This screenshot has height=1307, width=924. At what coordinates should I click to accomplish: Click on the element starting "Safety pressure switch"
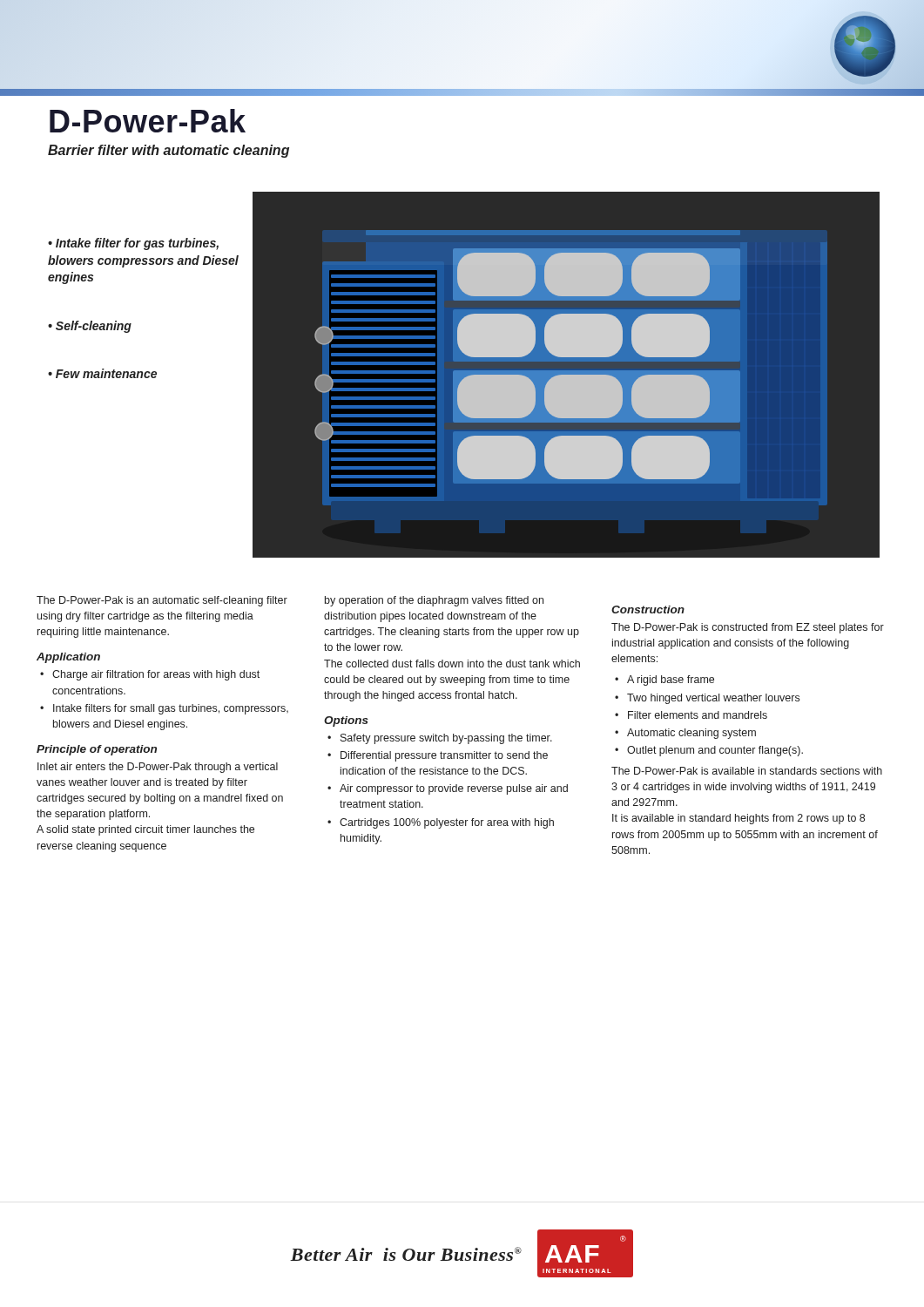point(446,738)
